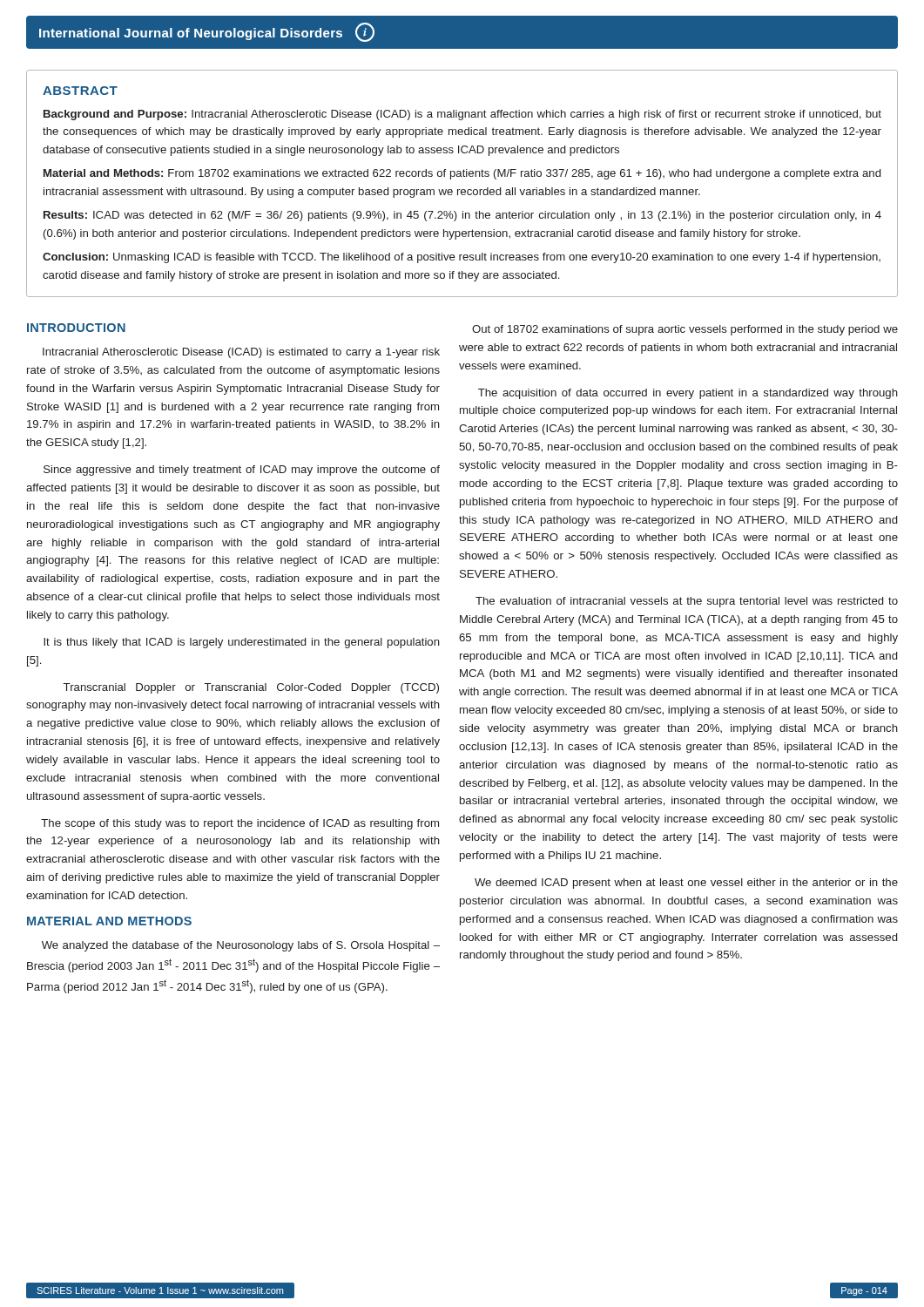This screenshot has height=1307, width=924.
Task: Find the text block with the text "Out of 18702 examinations of supra"
Action: (678, 347)
